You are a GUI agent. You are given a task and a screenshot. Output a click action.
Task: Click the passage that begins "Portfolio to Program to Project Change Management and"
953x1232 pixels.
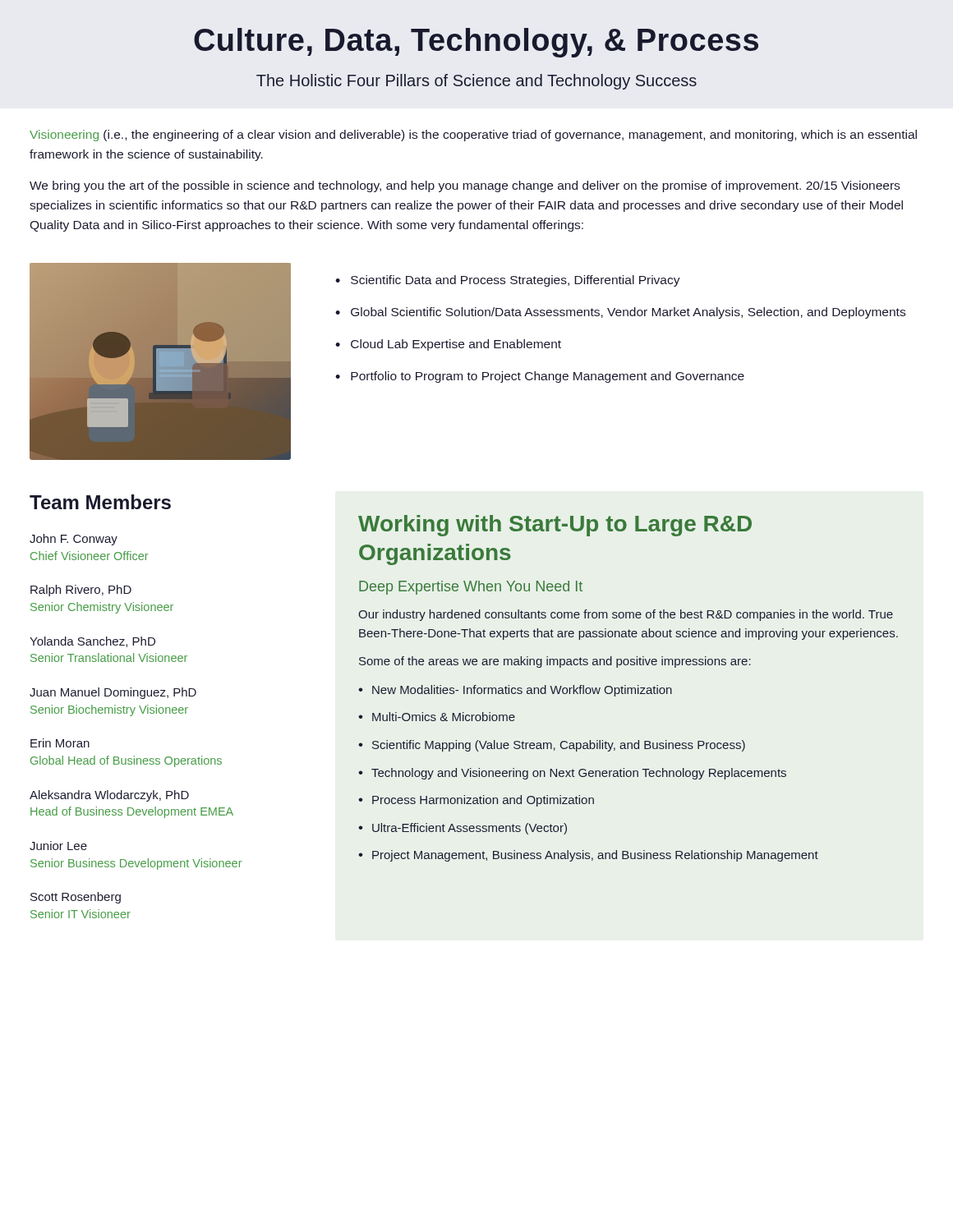pyautogui.click(x=547, y=376)
